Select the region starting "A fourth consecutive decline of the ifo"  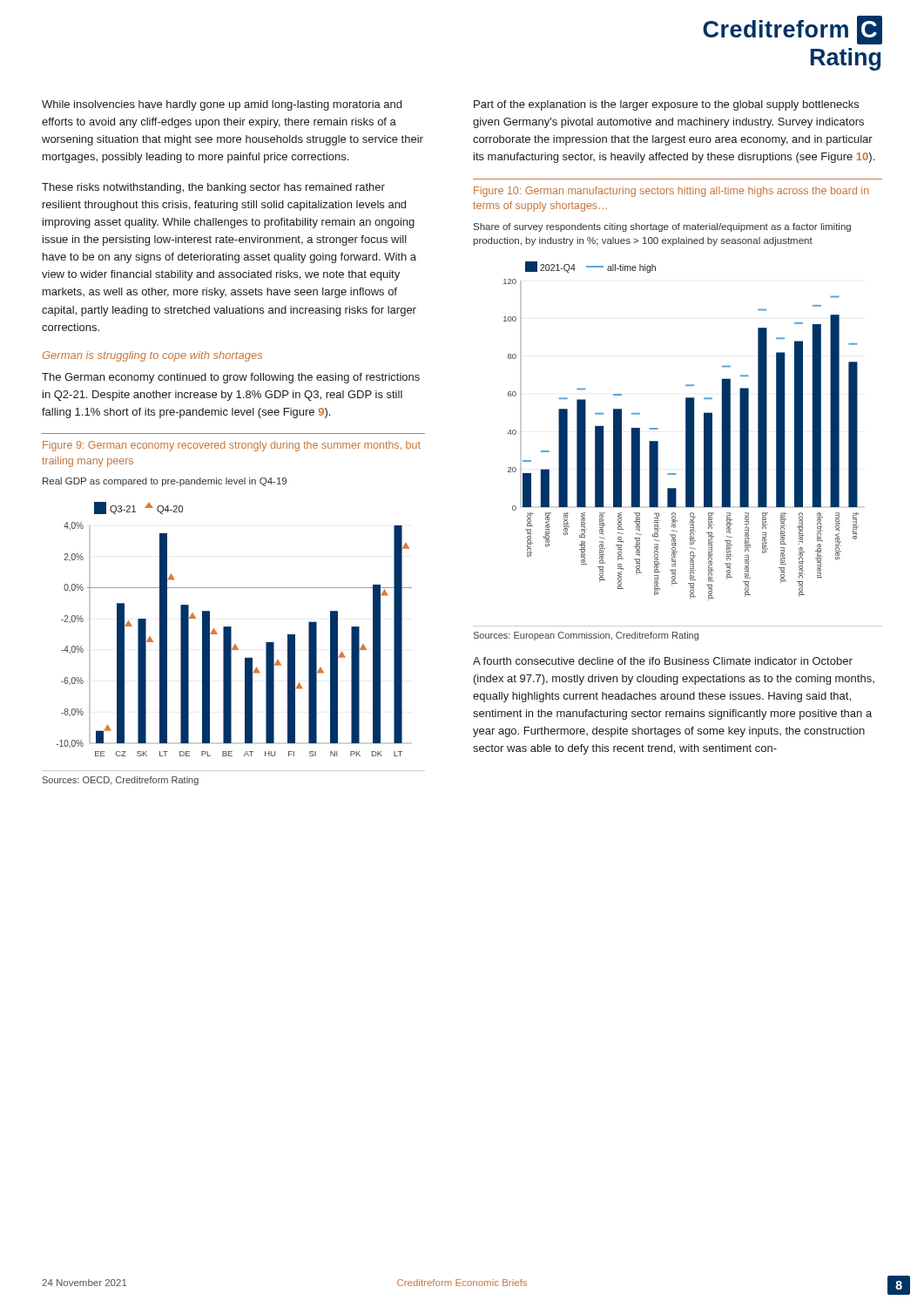674,705
